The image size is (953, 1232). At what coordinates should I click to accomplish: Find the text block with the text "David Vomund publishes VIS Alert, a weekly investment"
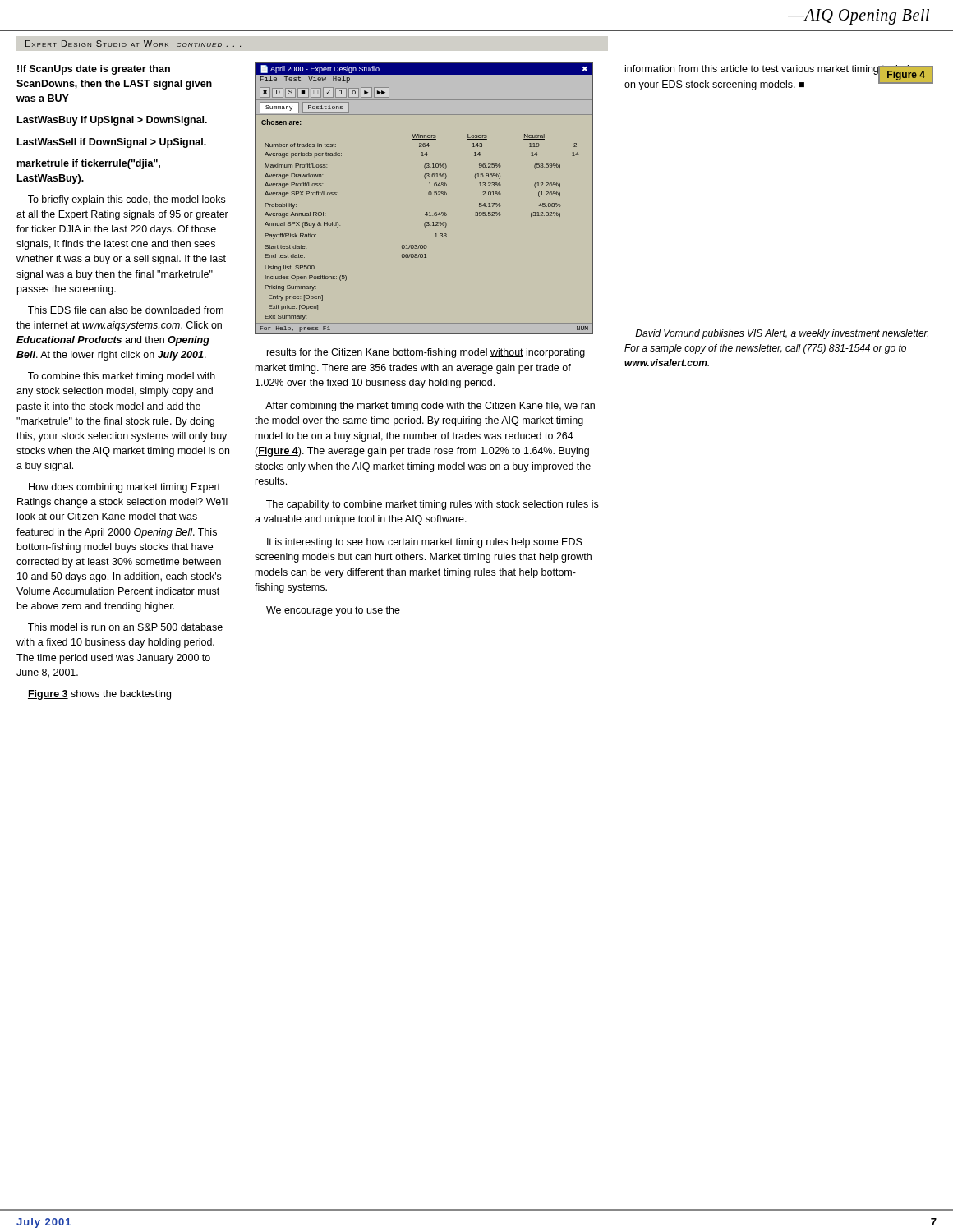(778, 348)
